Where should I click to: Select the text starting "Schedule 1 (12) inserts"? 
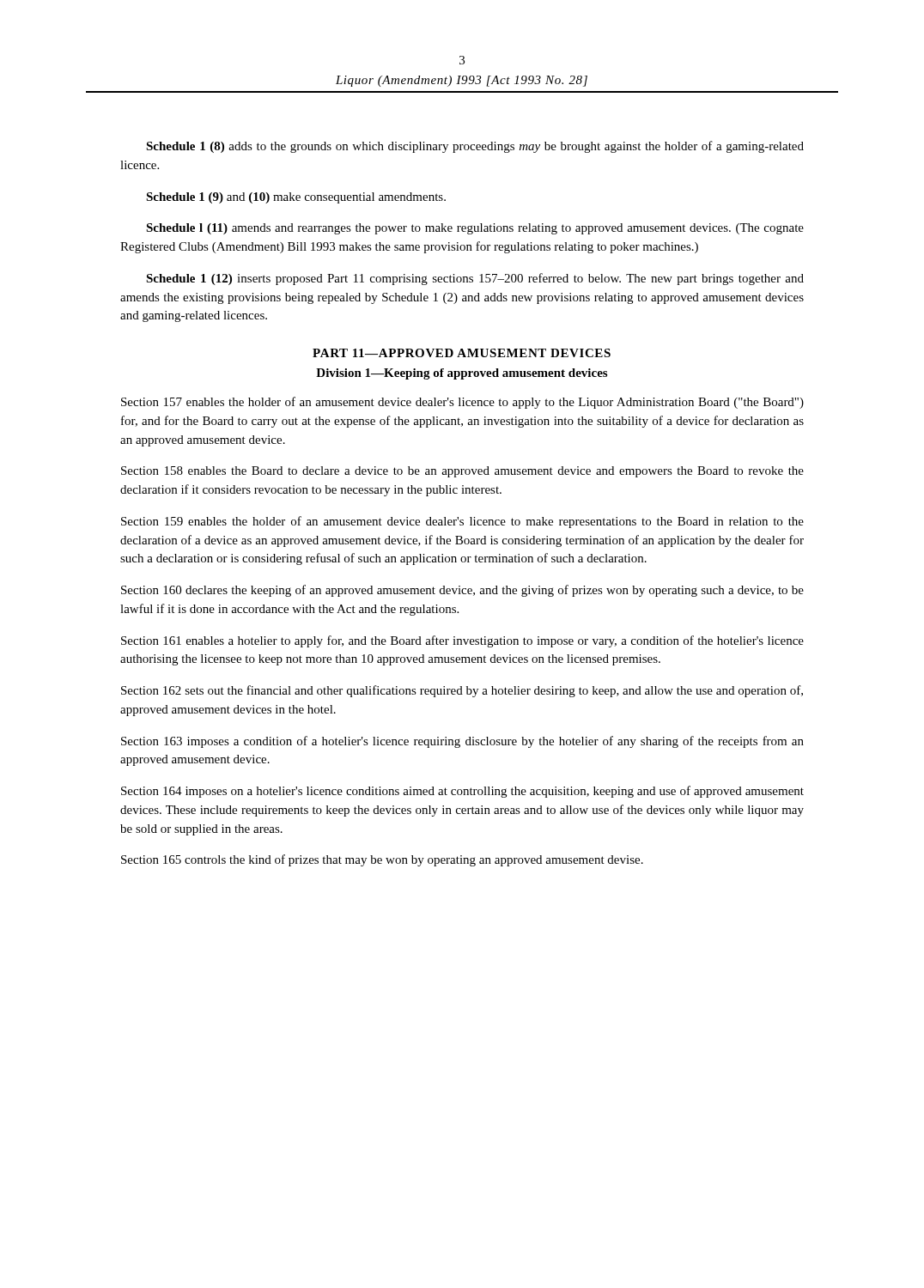462,297
